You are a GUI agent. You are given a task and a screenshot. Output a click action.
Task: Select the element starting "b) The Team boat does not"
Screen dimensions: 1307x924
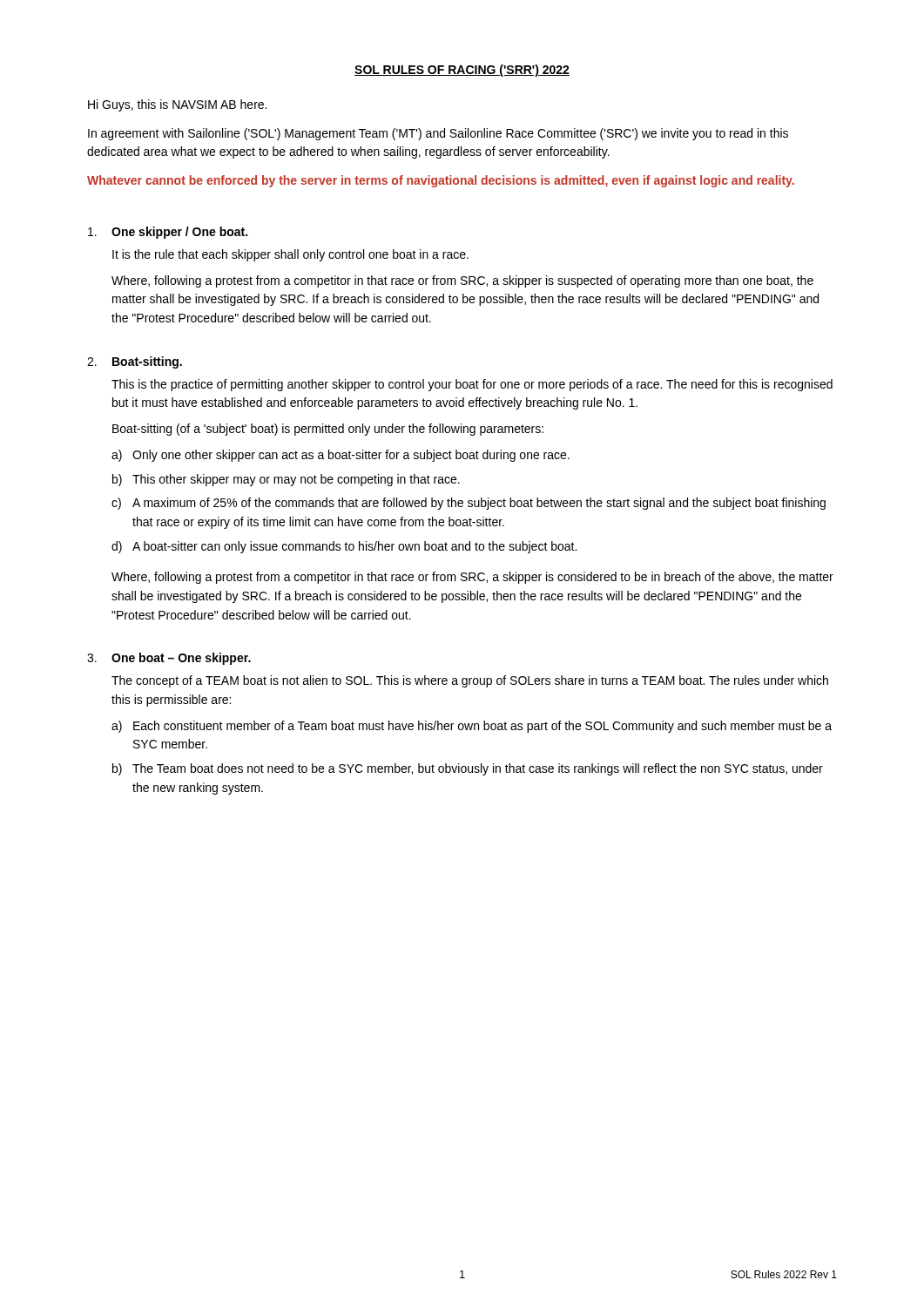point(474,779)
